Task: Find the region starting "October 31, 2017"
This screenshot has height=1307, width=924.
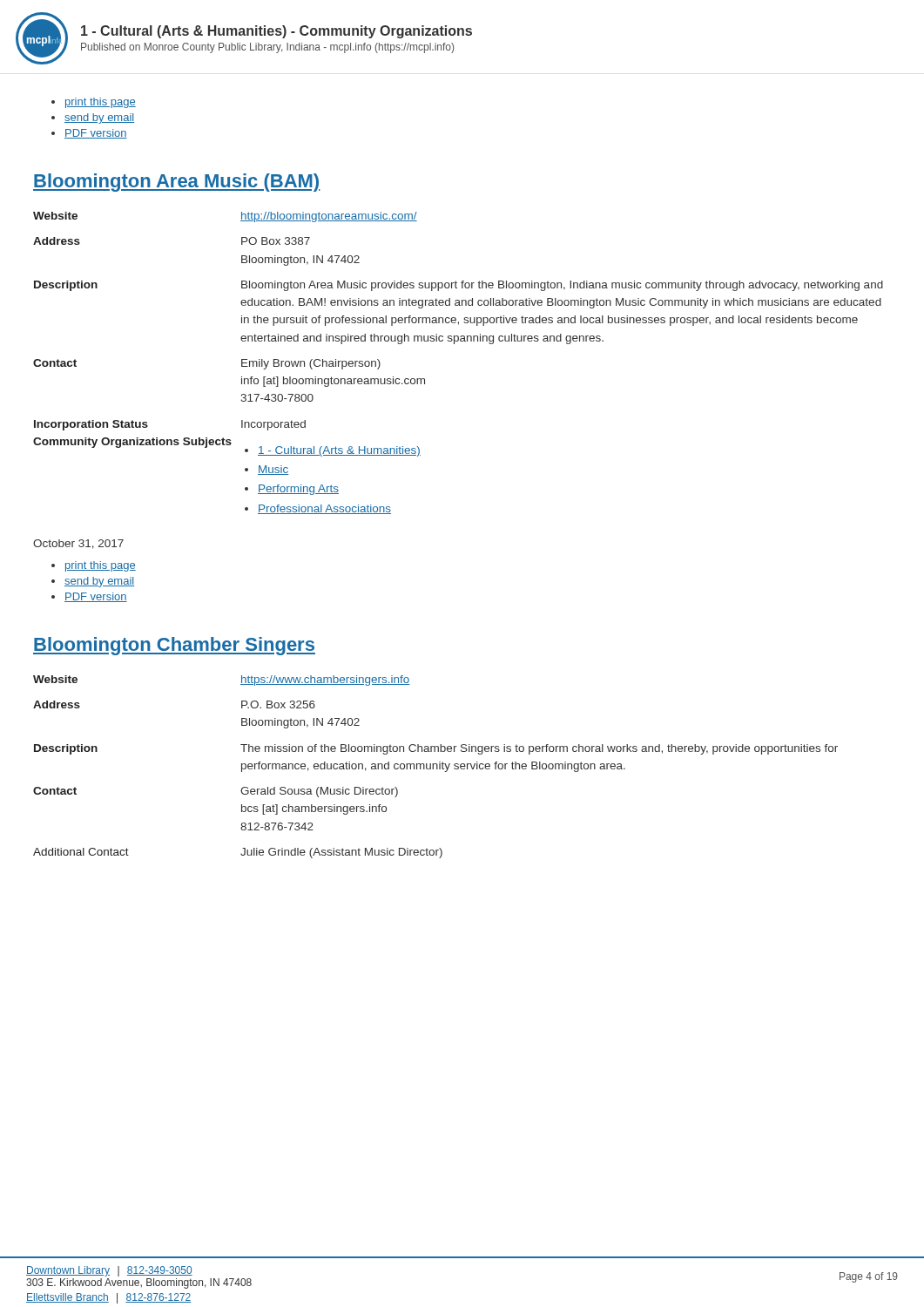Action: click(78, 543)
